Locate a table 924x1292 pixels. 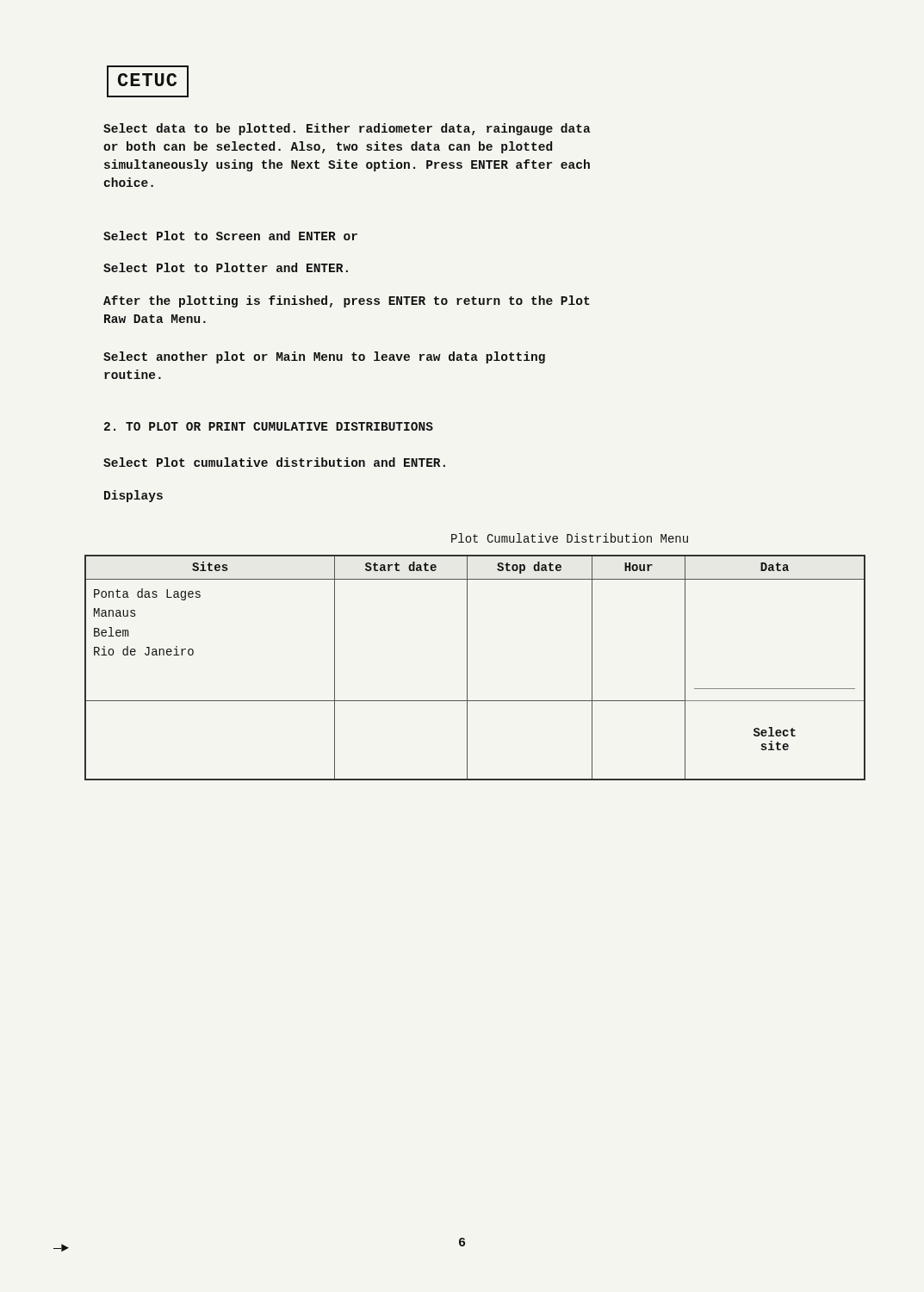[475, 668]
